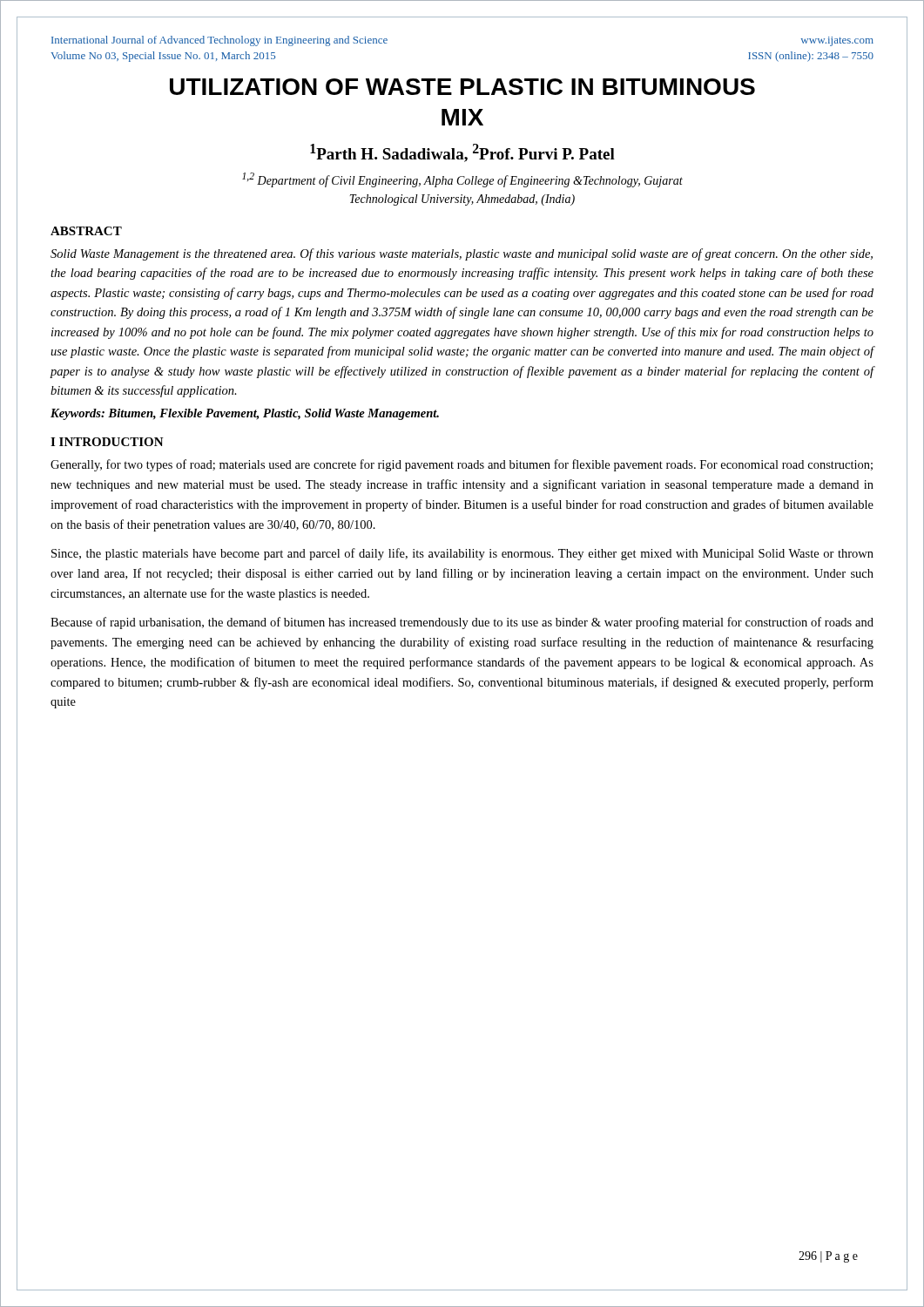Screen dimensions: 1307x924
Task: Click on the block starting "Because of rapid urbanisation, the demand"
Action: (462, 662)
